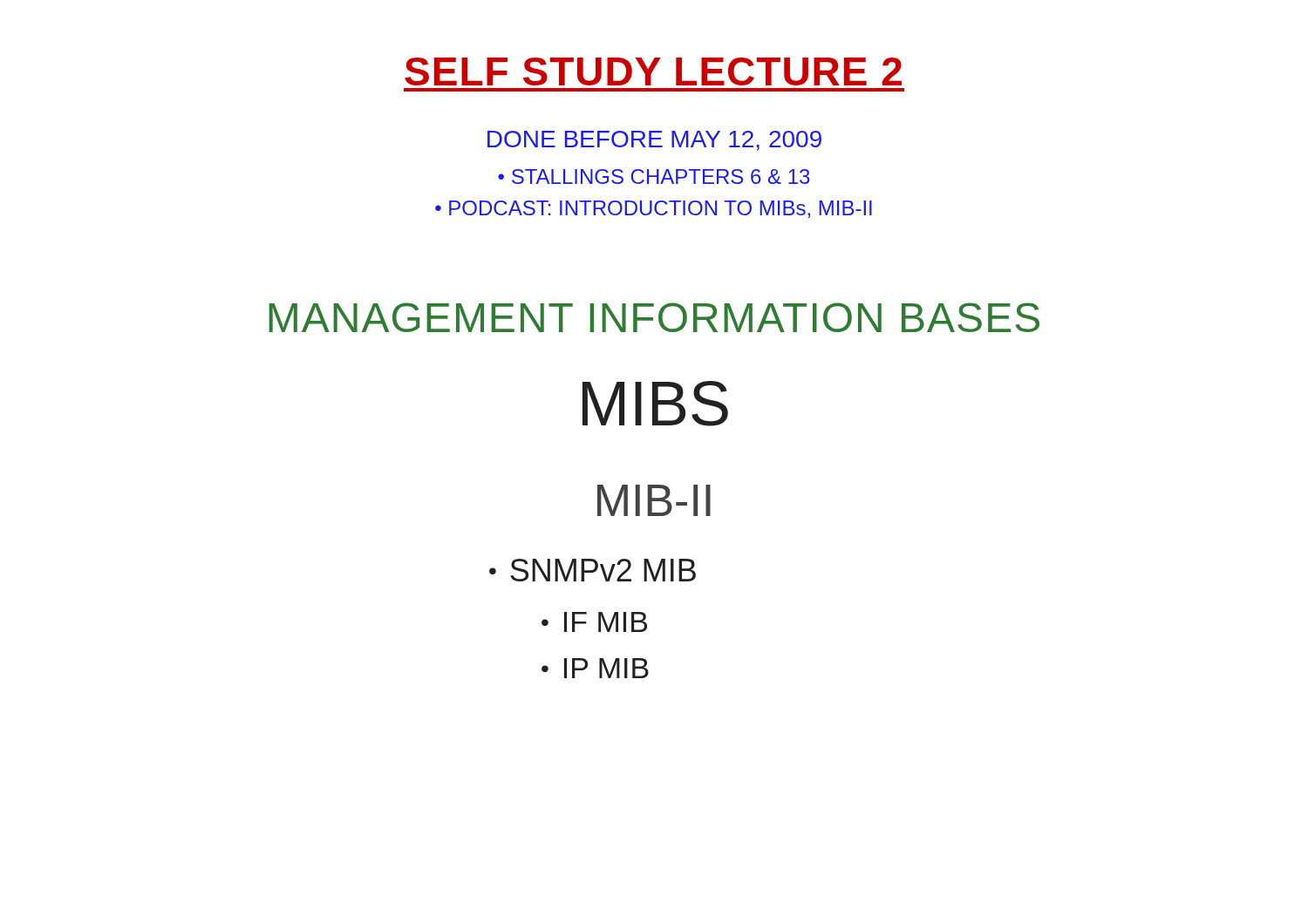Click on the section header containing "MANAGEMENT INFORMATION BASES"

point(654,318)
